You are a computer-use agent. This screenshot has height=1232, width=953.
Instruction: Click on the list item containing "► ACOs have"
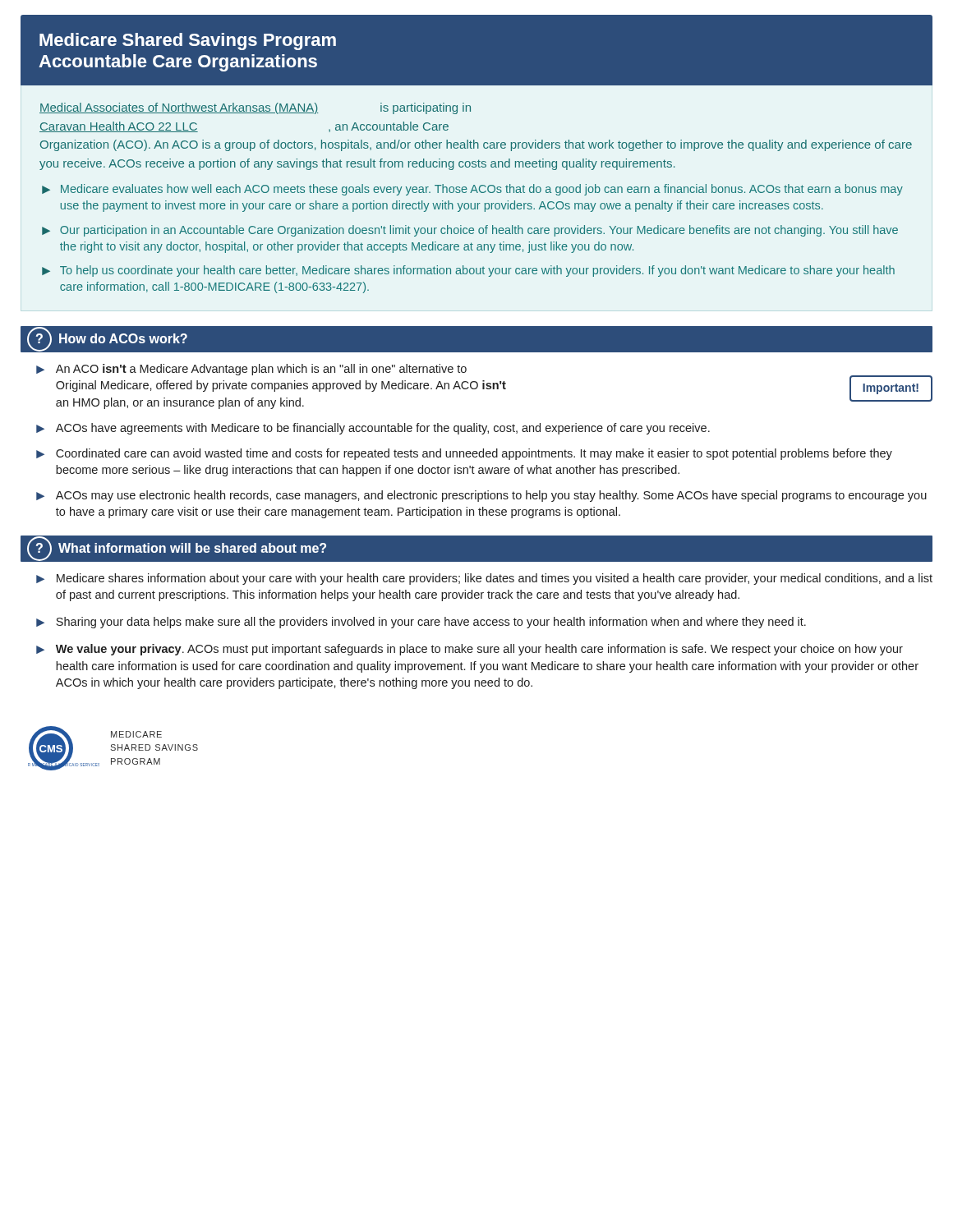tap(372, 428)
